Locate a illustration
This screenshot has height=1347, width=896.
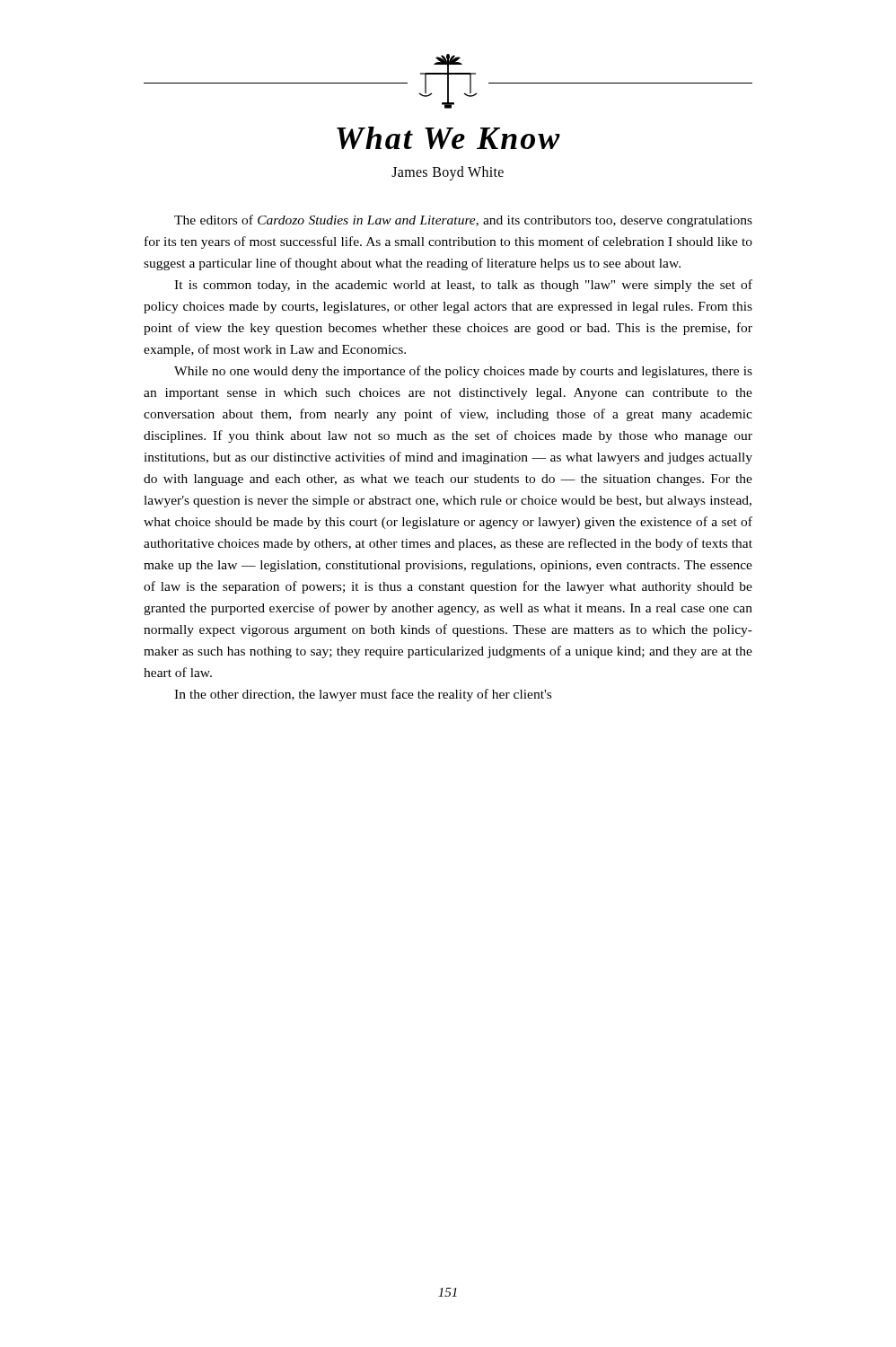click(448, 117)
